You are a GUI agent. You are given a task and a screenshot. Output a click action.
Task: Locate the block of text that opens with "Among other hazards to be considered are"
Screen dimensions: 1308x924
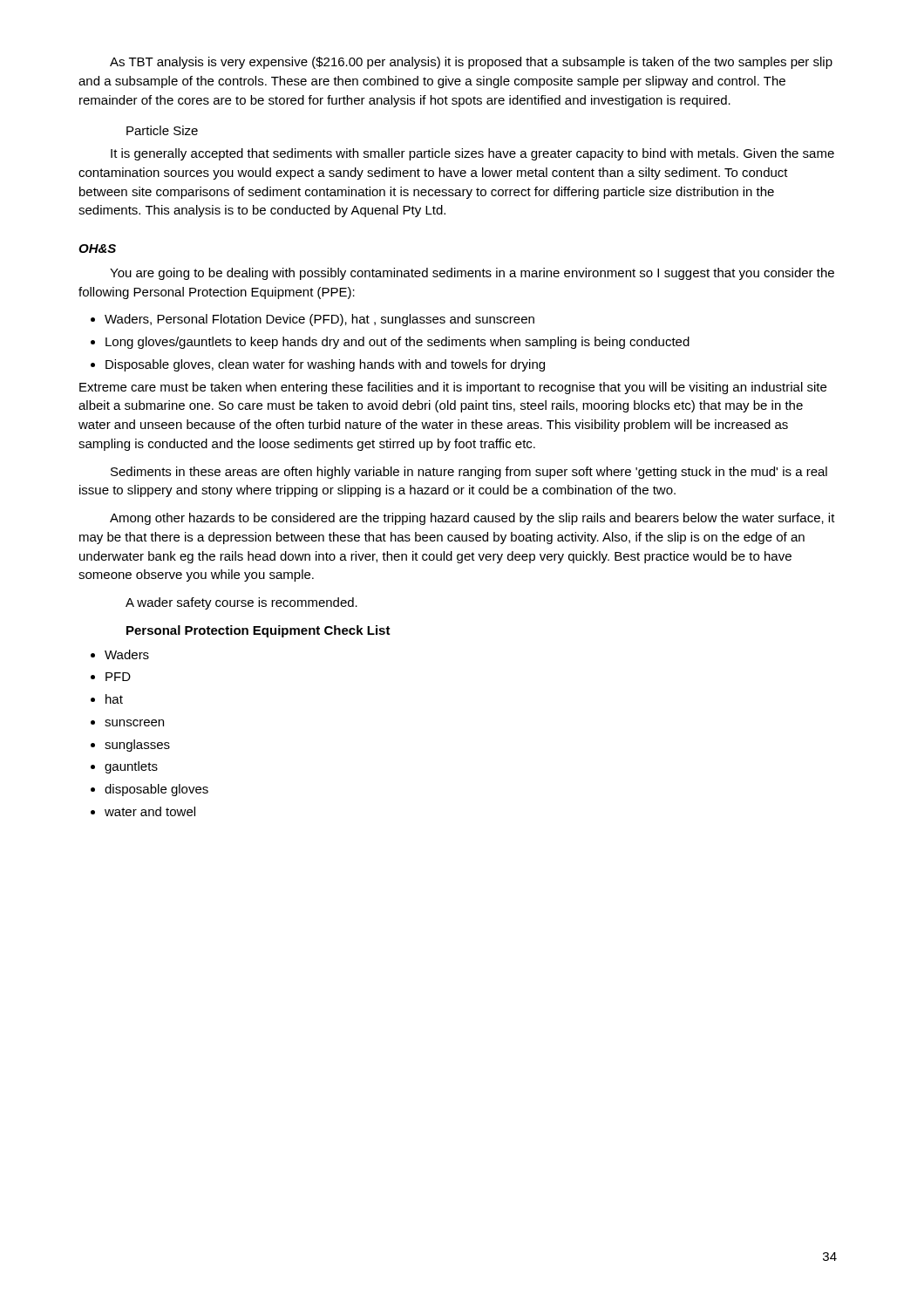[458, 546]
